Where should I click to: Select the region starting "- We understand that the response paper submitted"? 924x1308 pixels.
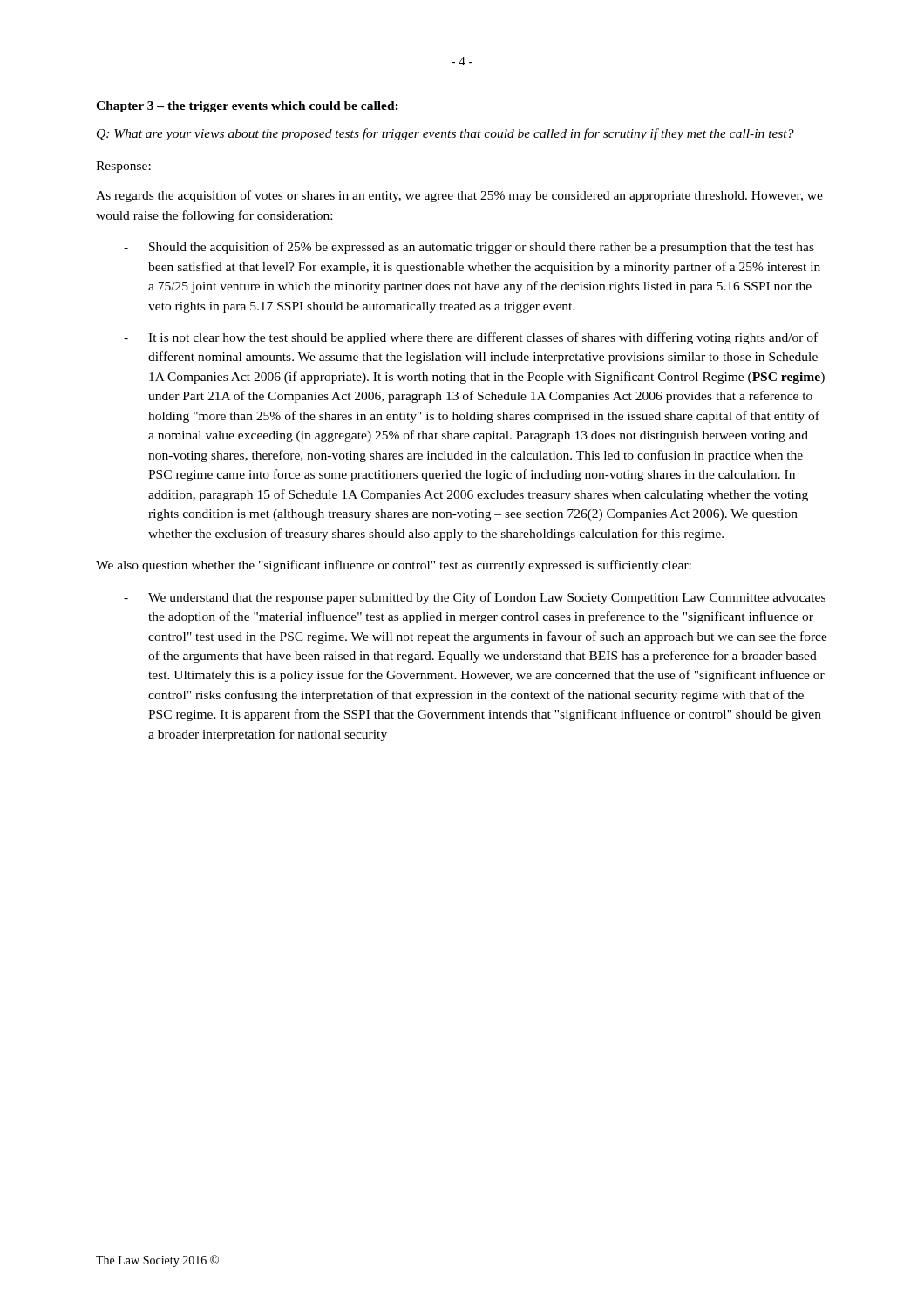pos(476,666)
